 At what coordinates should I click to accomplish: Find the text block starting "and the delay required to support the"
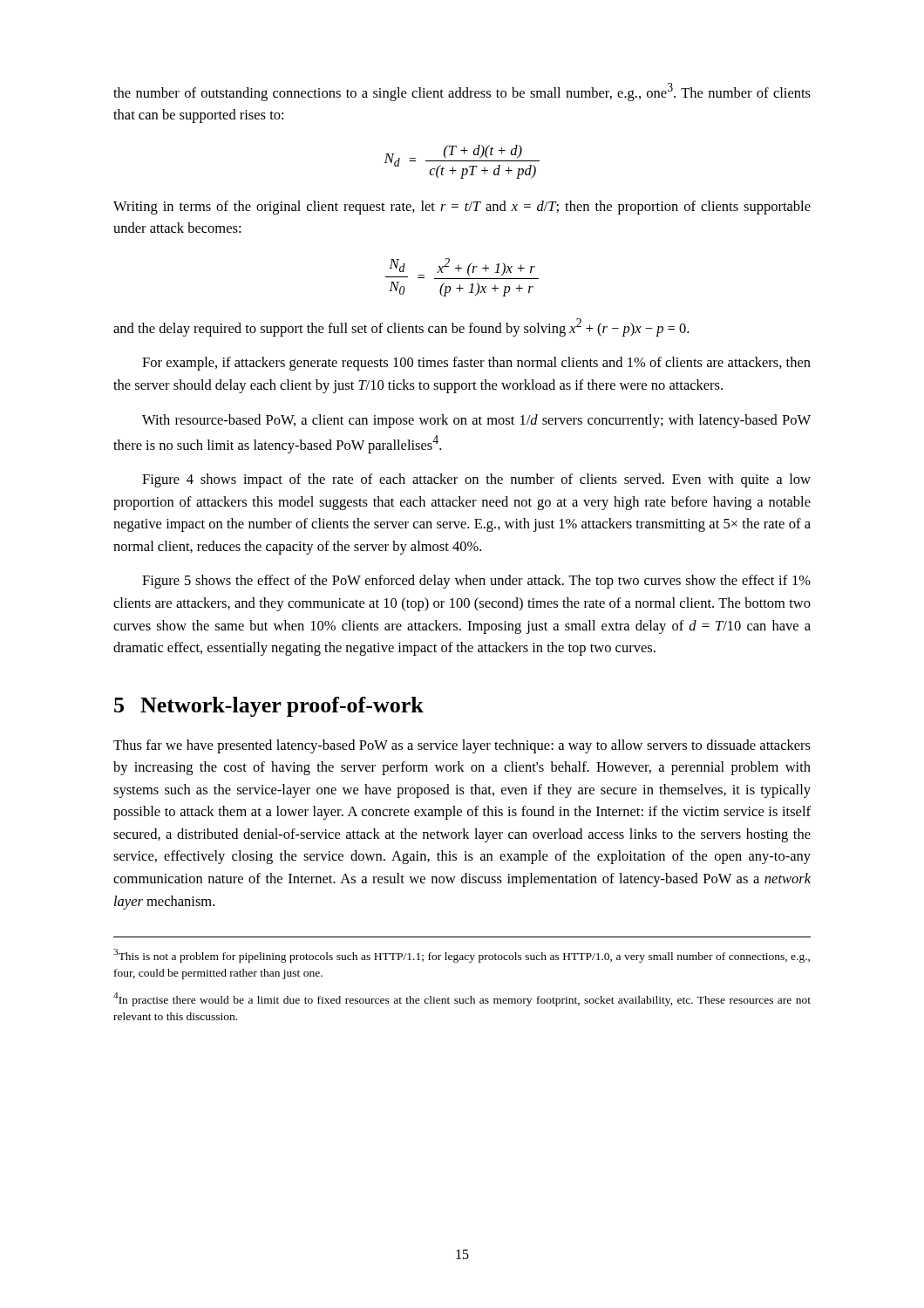462,327
